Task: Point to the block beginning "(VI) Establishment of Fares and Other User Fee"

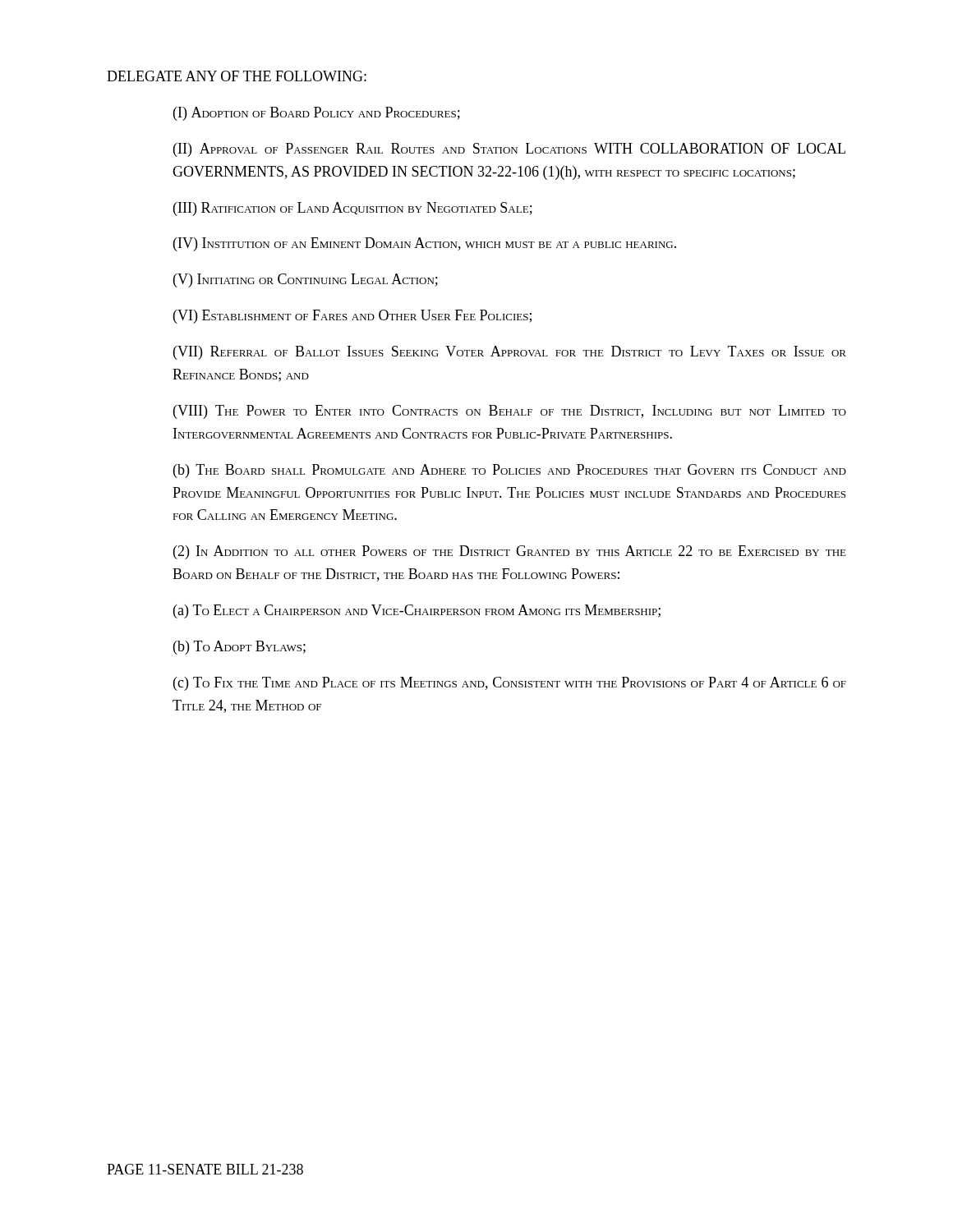Action: (x=353, y=316)
